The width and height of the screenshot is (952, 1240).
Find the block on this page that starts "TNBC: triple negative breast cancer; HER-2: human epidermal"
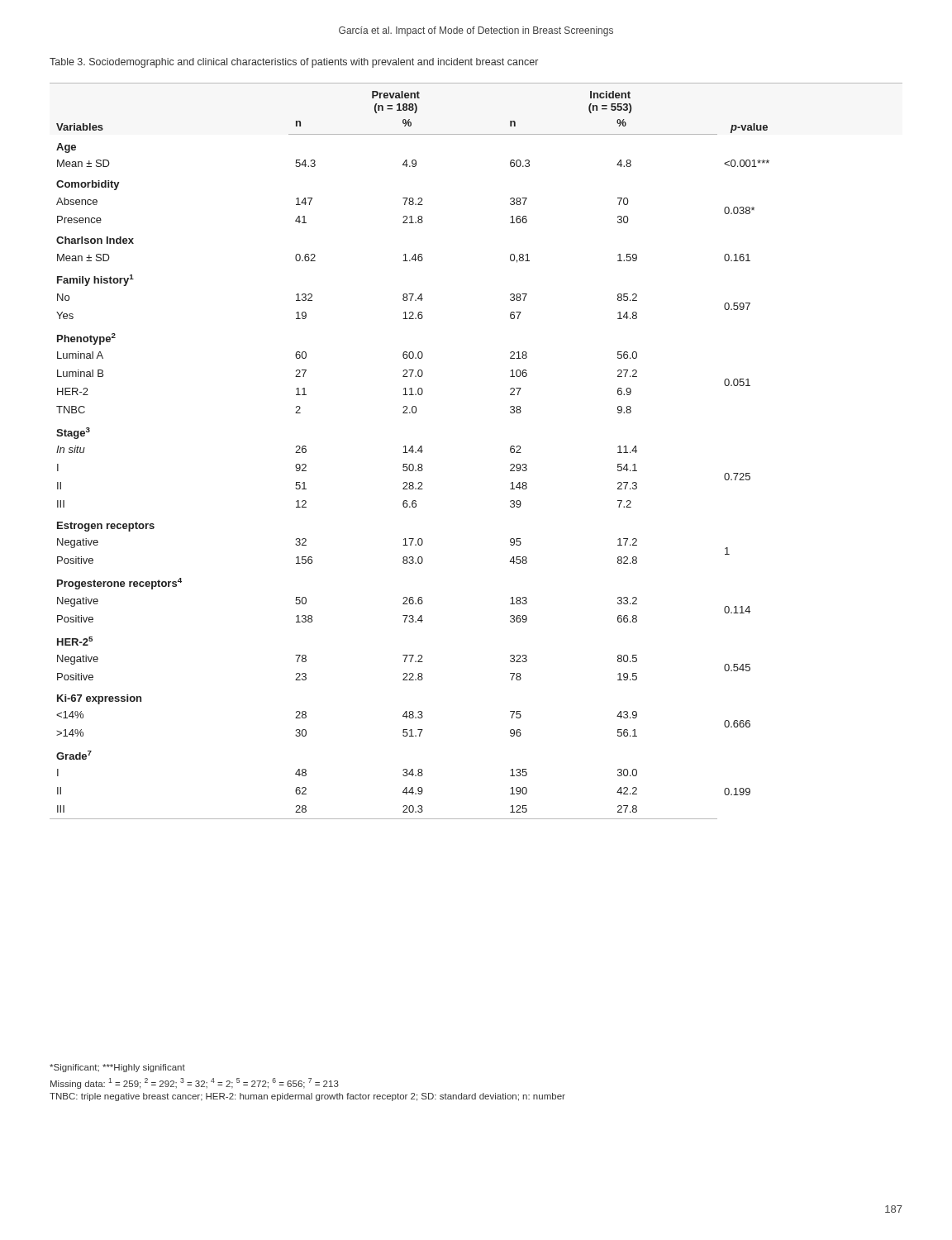click(307, 1096)
